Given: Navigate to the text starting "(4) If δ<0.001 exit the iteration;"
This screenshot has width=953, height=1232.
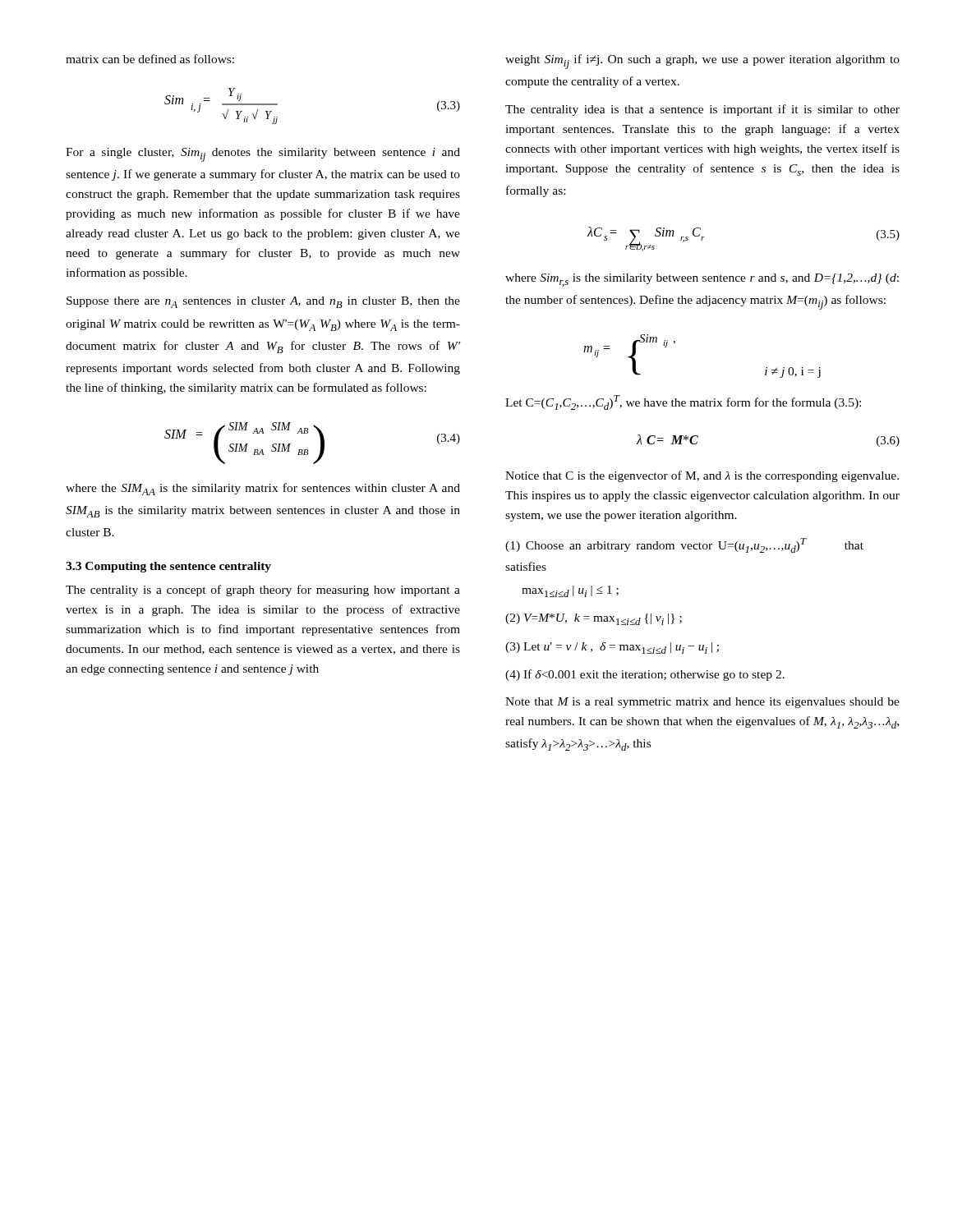Looking at the screenshot, I should [702, 674].
